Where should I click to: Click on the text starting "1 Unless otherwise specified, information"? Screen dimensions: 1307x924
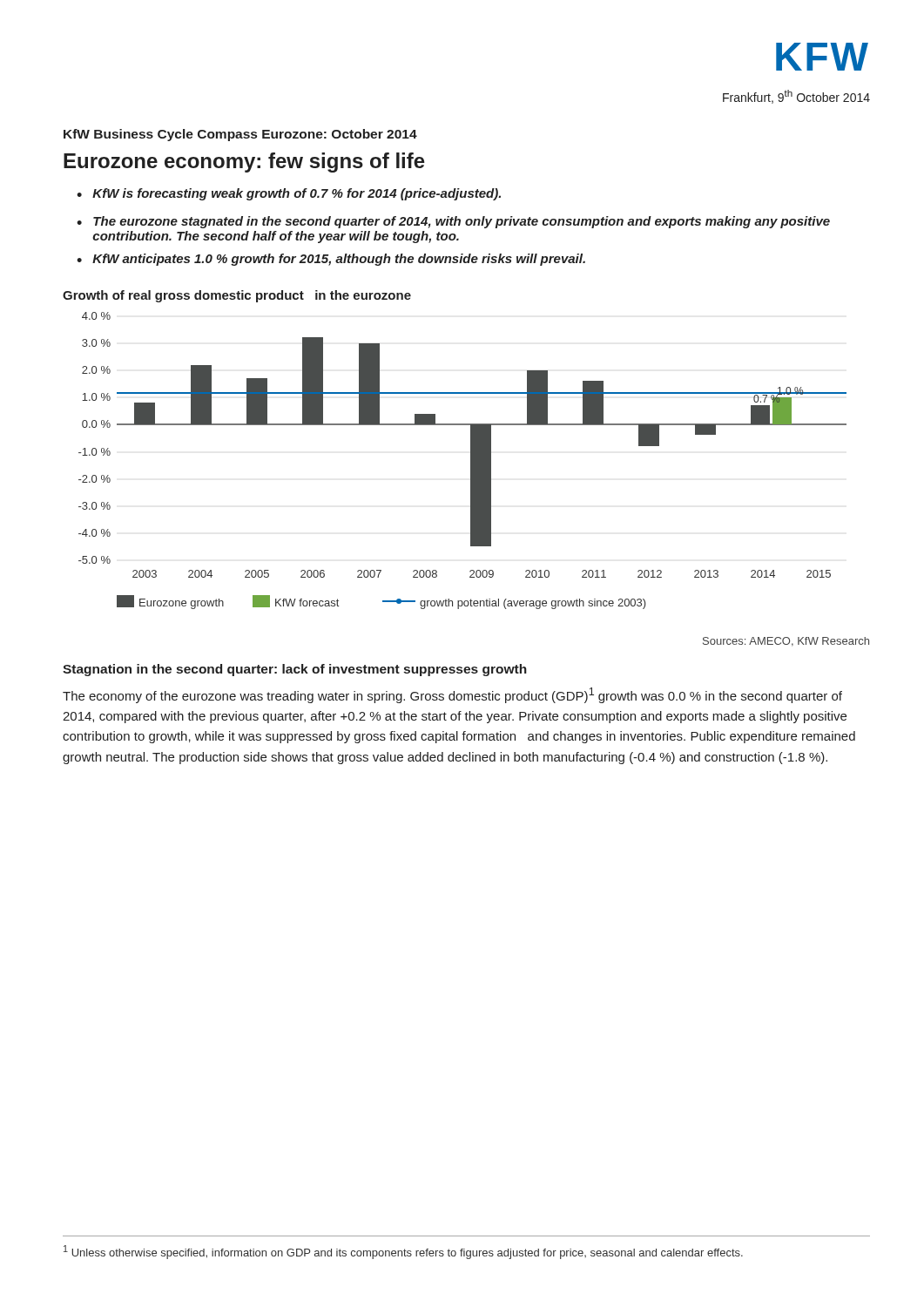click(x=403, y=1251)
